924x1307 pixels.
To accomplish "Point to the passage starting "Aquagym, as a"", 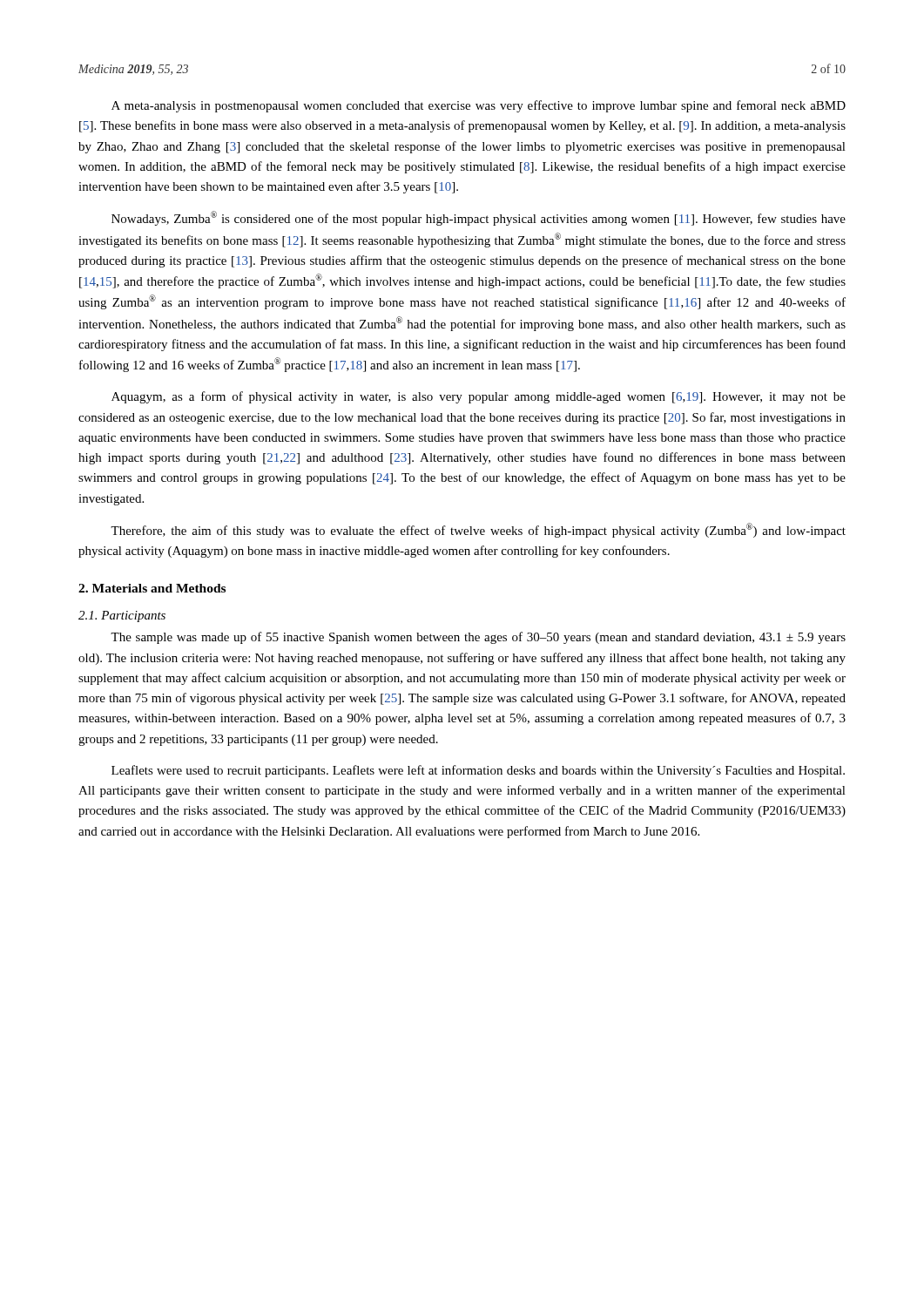I will [462, 448].
